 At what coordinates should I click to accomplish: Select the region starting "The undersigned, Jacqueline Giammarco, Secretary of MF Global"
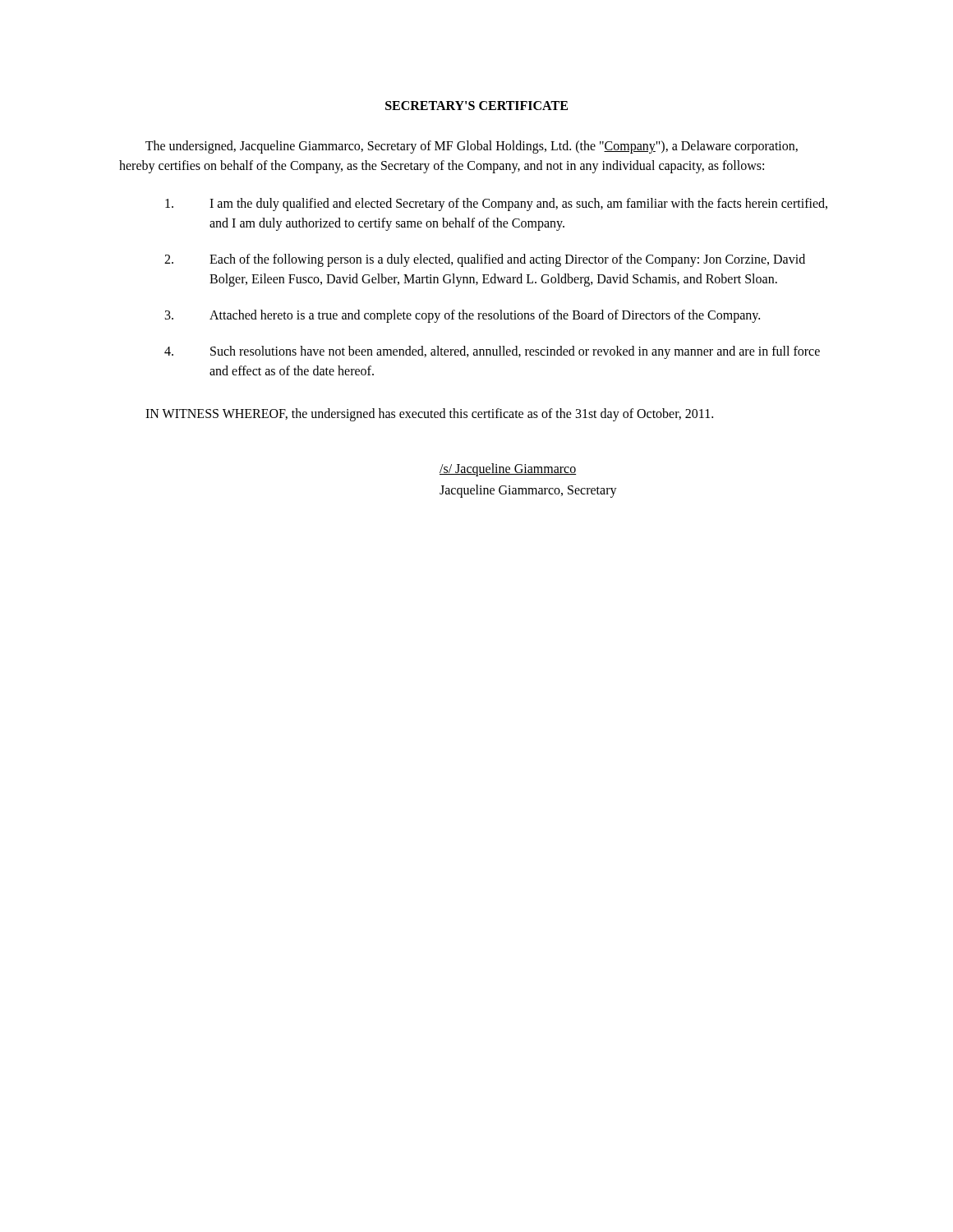click(x=459, y=156)
